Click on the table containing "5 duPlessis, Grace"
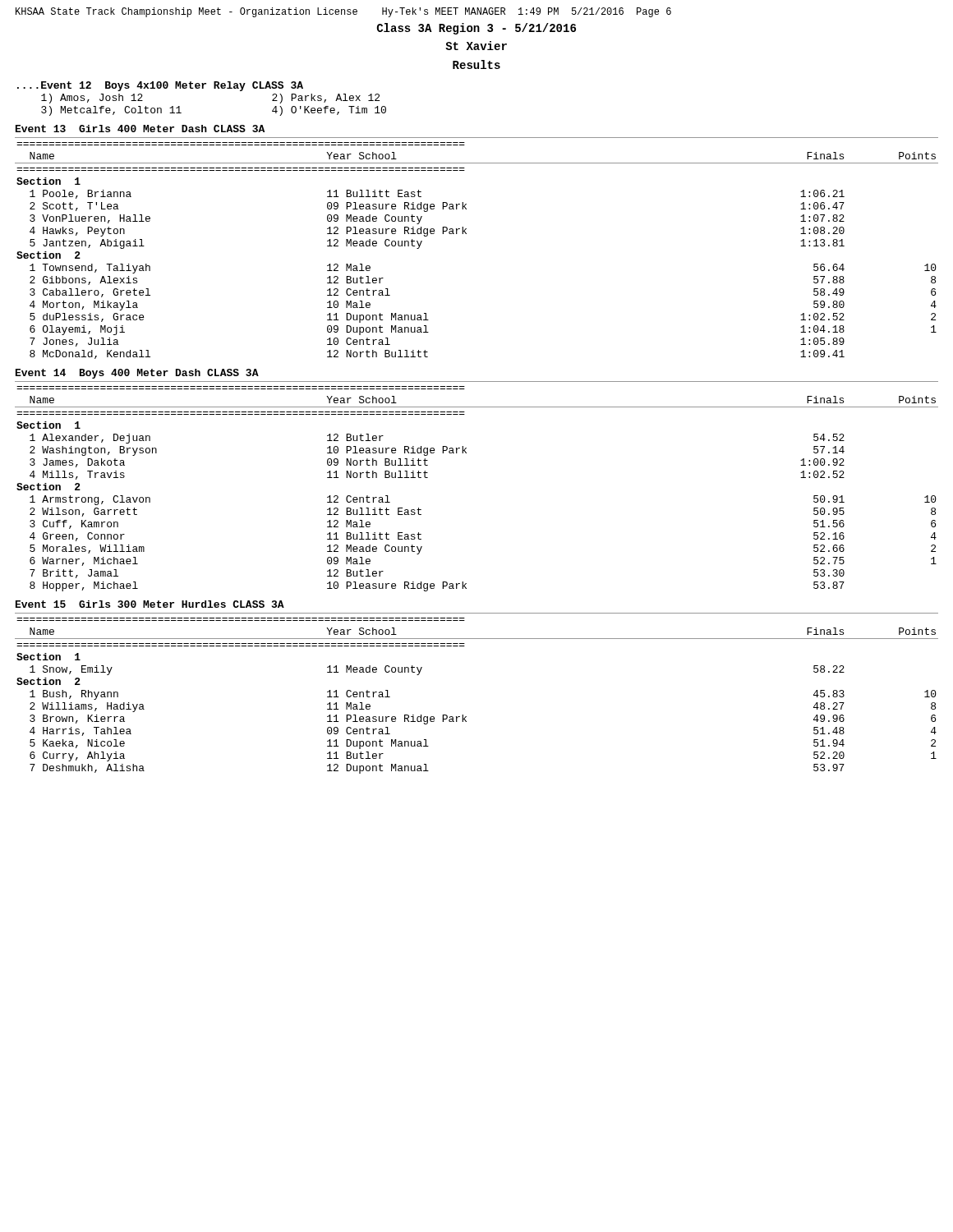 [476, 249]
